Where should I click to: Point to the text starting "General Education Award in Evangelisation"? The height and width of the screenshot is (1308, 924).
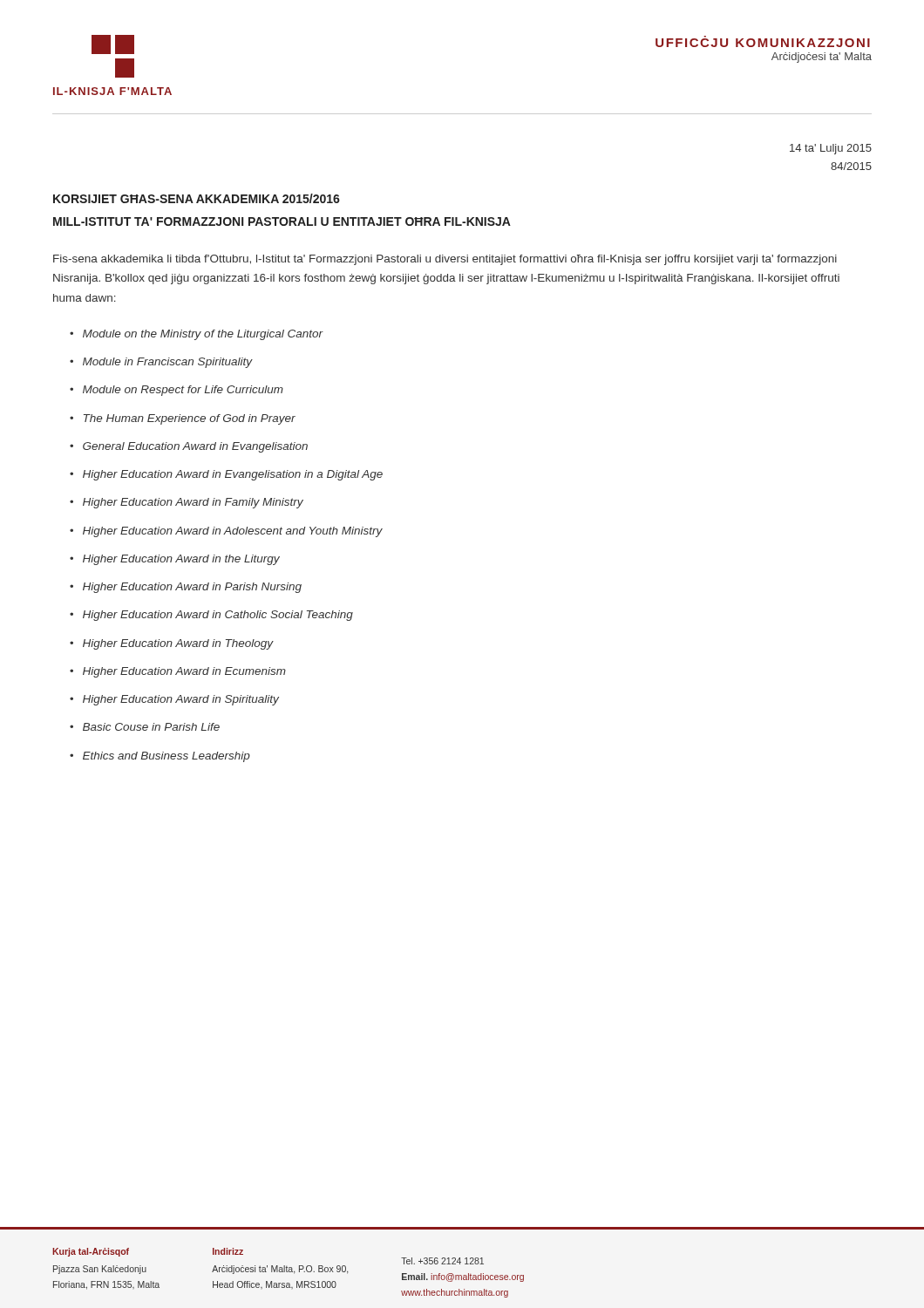195,446
